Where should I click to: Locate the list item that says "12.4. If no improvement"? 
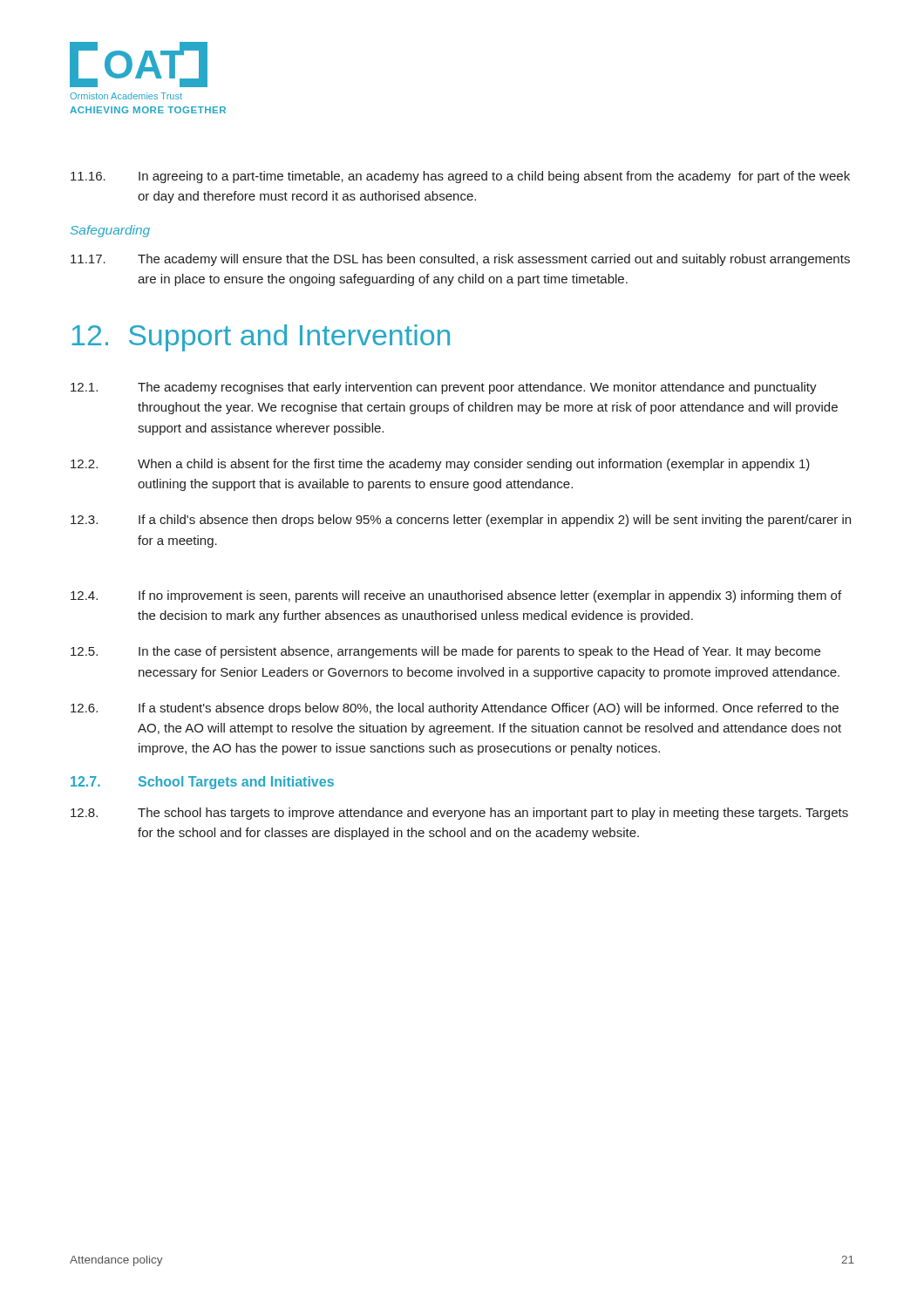click(x=462, y=605)
